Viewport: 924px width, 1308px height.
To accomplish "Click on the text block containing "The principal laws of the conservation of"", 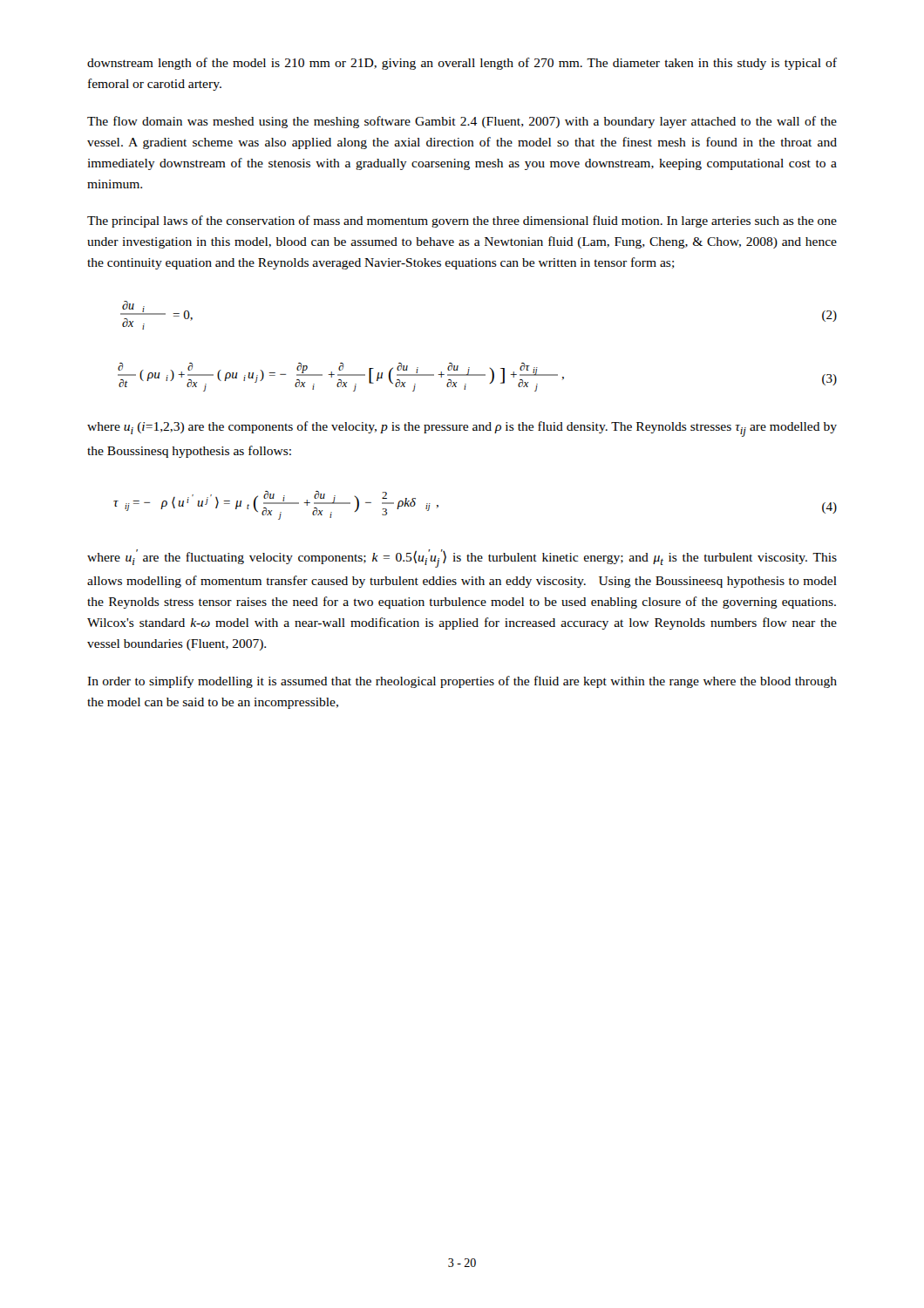I will (x=462, y=241).
